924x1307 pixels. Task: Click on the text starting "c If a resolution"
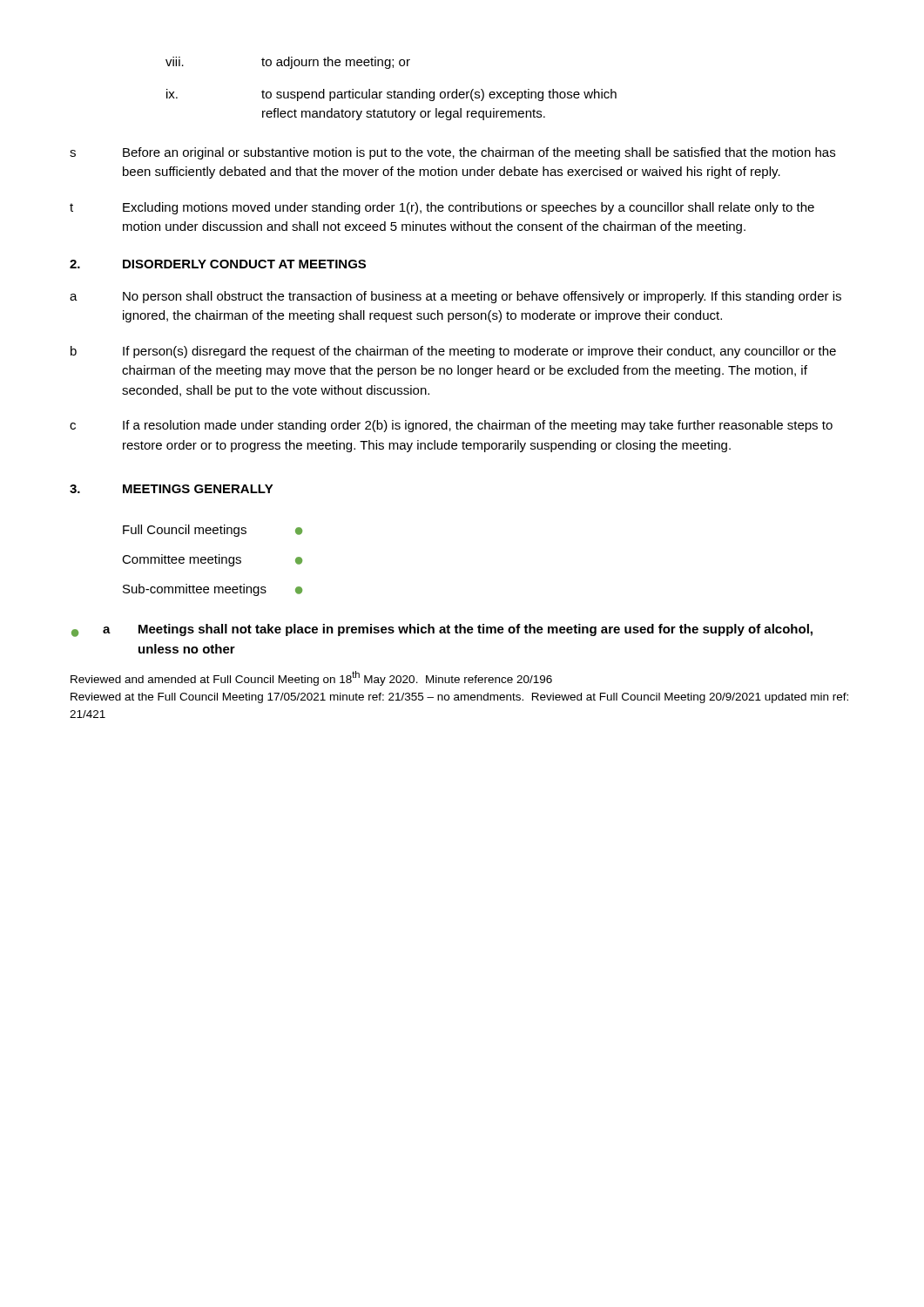(462, 435)
